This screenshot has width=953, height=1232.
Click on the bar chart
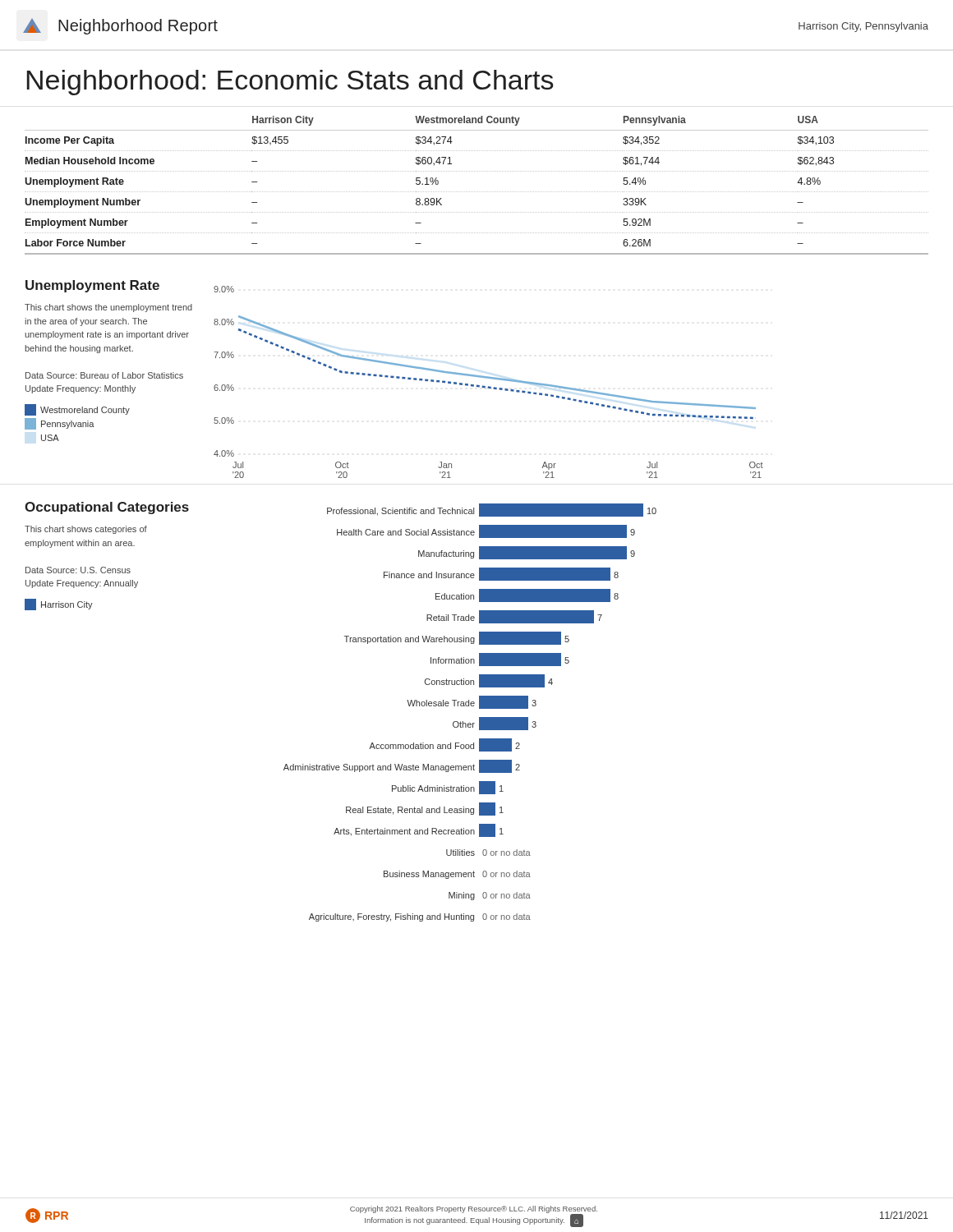(x=567, y=735)
